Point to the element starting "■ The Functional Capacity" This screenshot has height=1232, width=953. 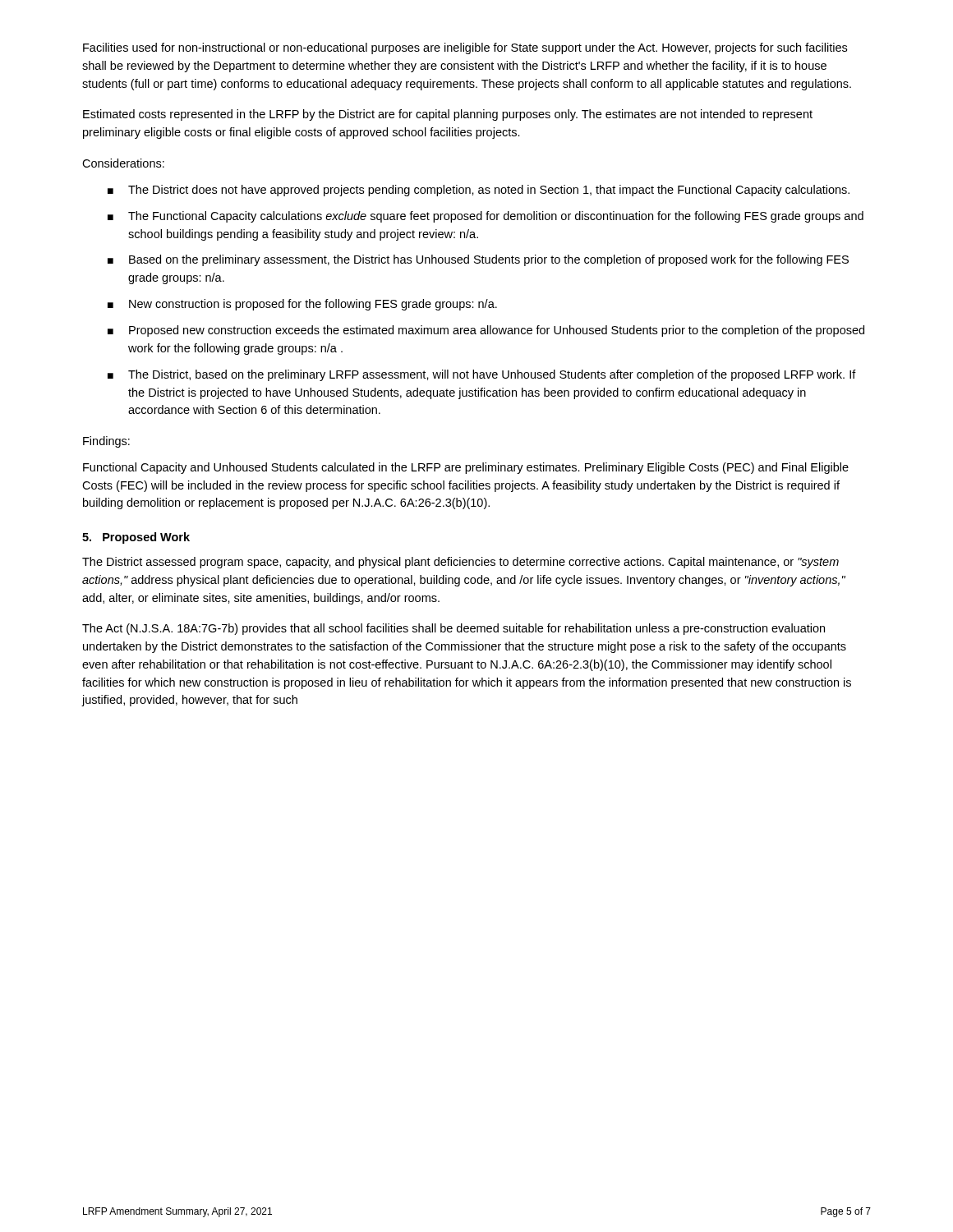(489, 226)
